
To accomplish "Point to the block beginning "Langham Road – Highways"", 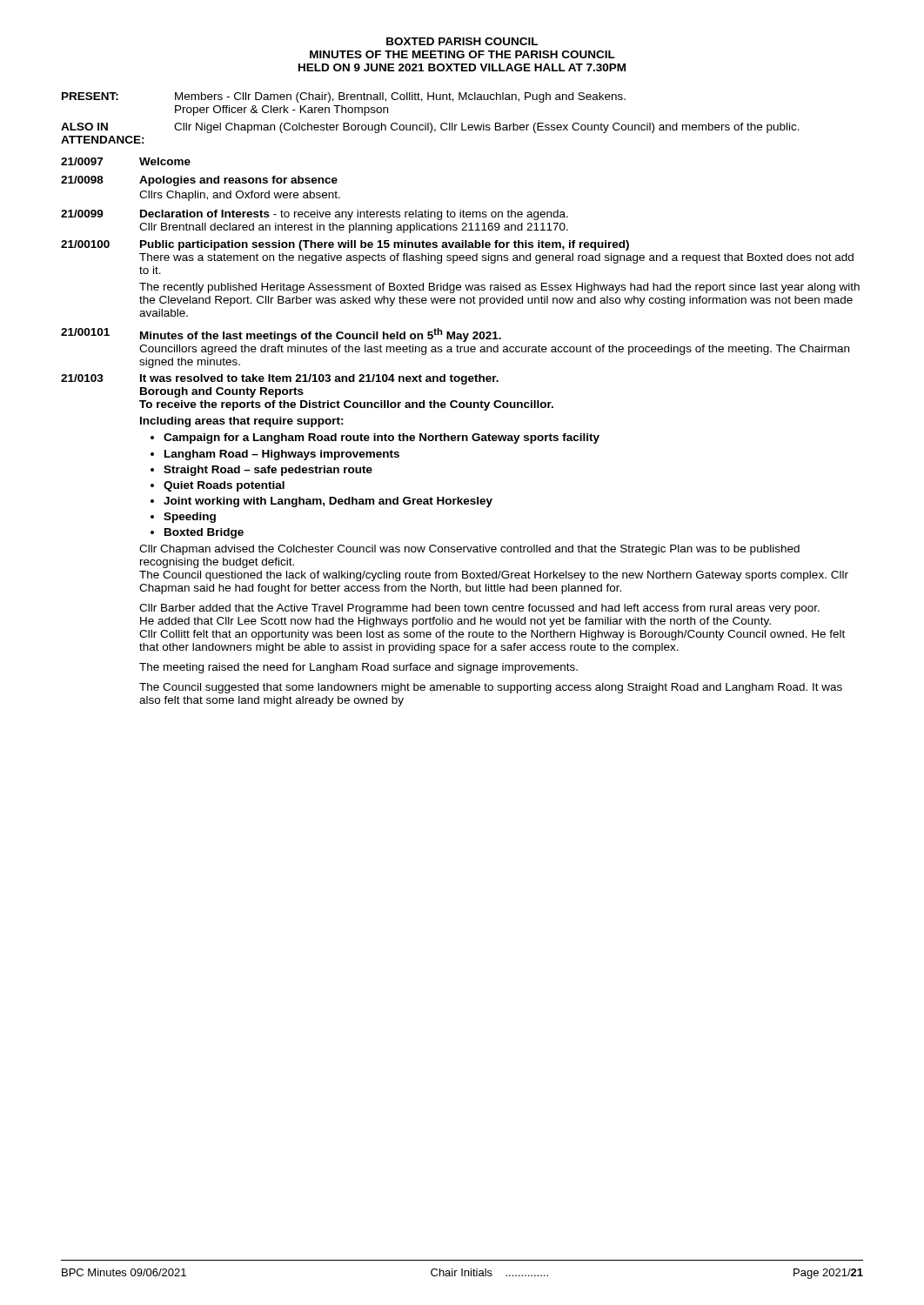I will pos(275,455).
